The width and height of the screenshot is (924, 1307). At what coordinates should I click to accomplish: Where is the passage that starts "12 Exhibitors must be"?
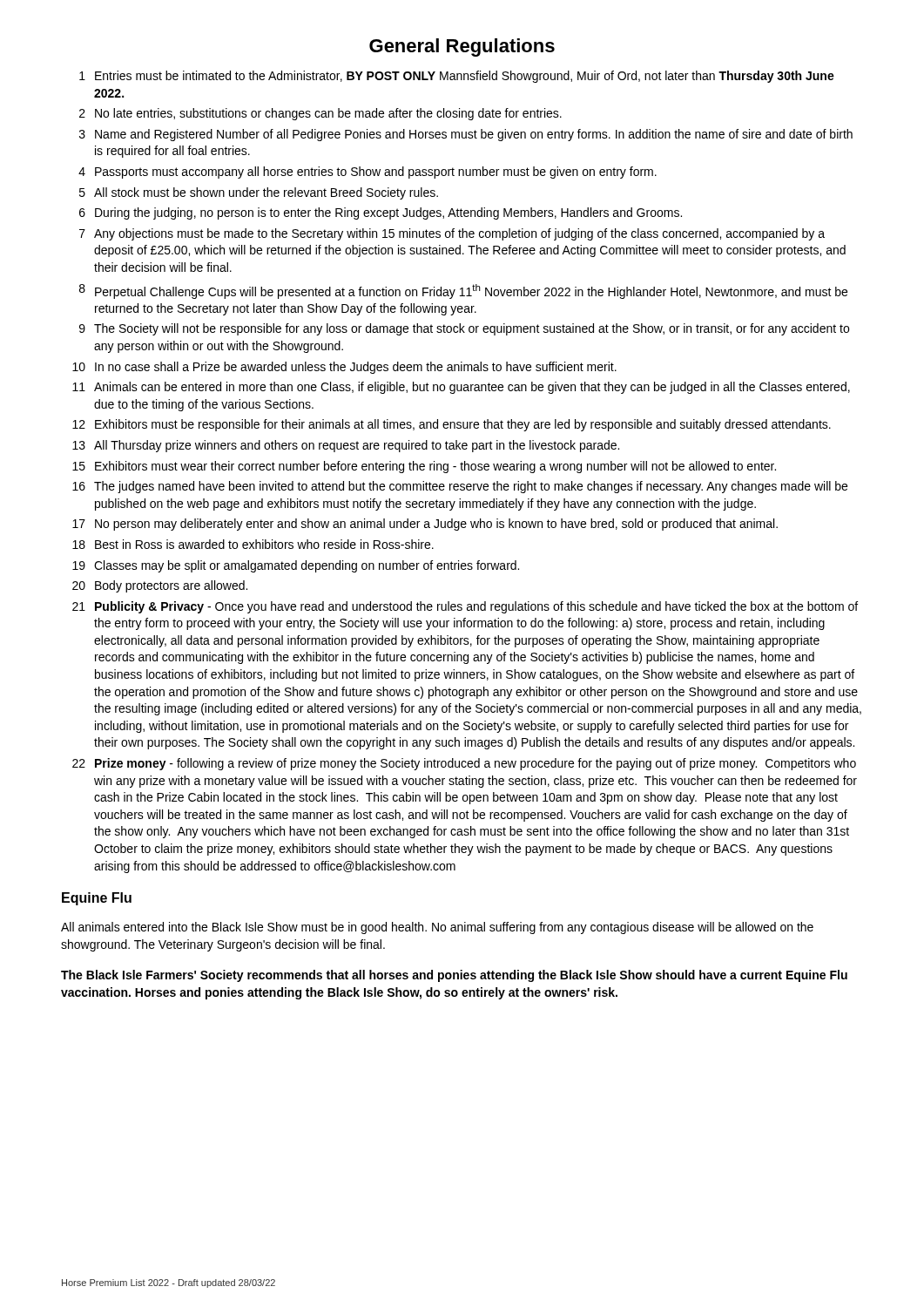462,425
